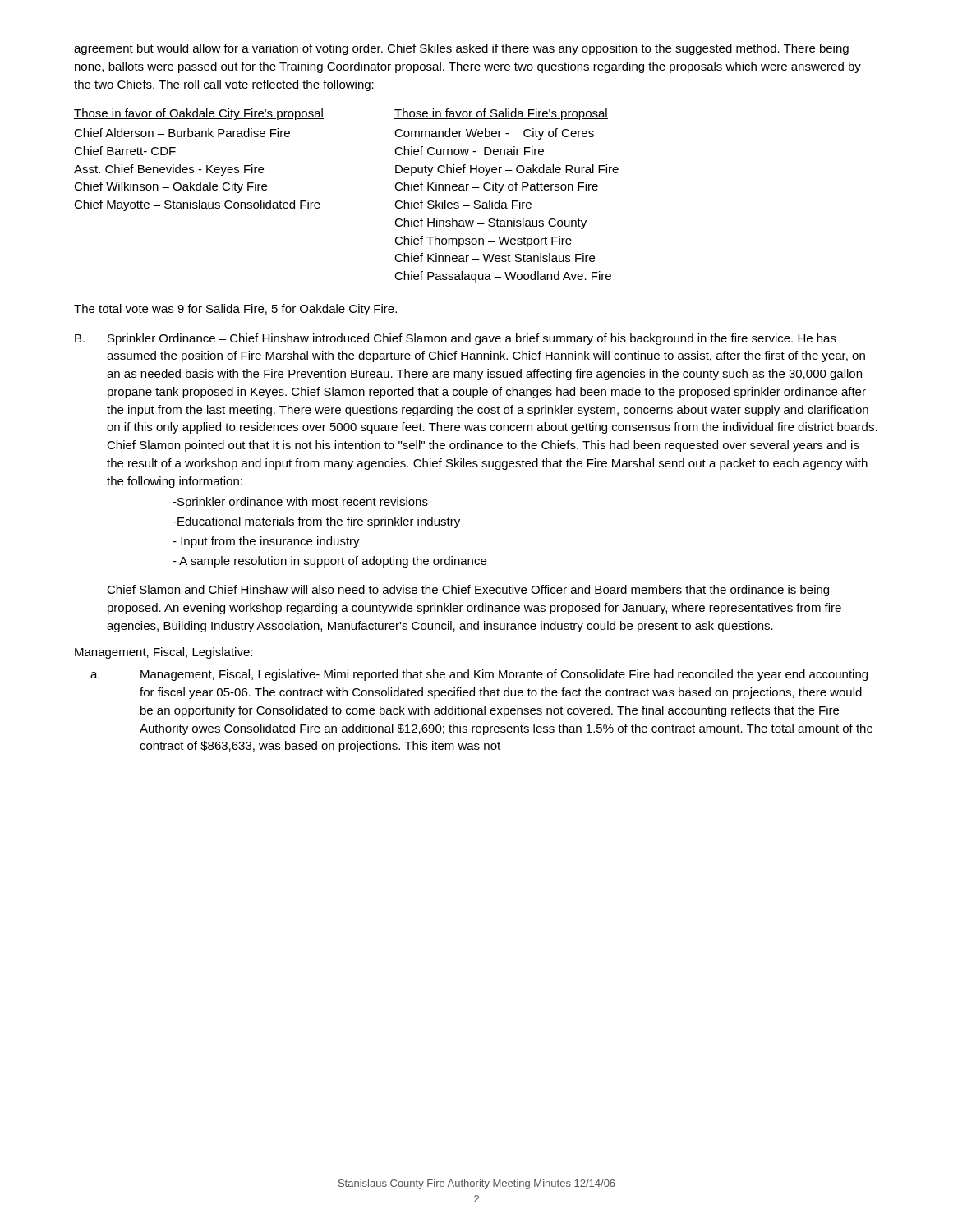The width and height of the screenshot is (953, 1232).
Task: Point to the block beginning "-Sprinkler ordinance with most"
Action: point(300,502)
